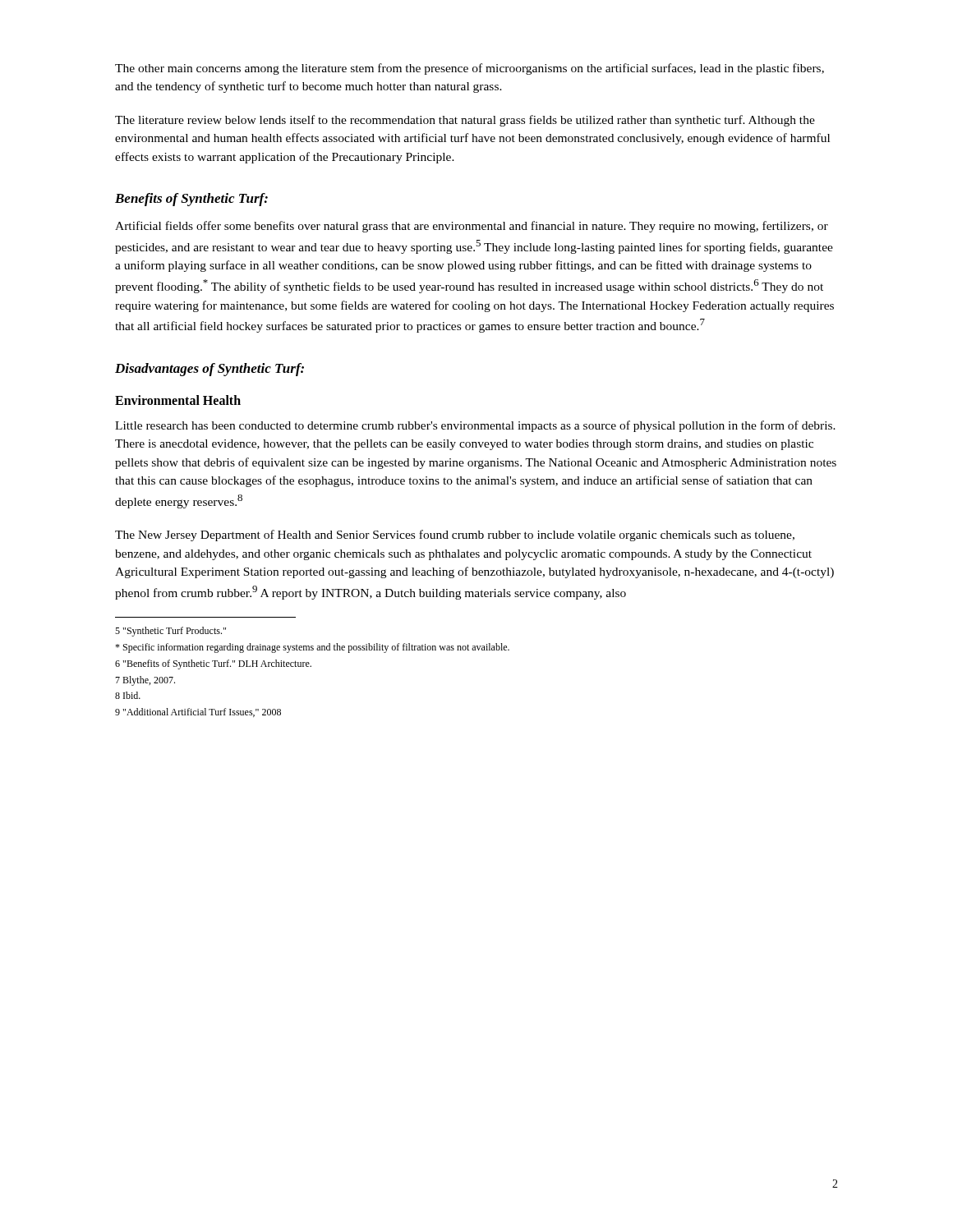Where does it say "8 Ibid."?
This screenshot has width=953, height=1232.
[x=128, y=696]
